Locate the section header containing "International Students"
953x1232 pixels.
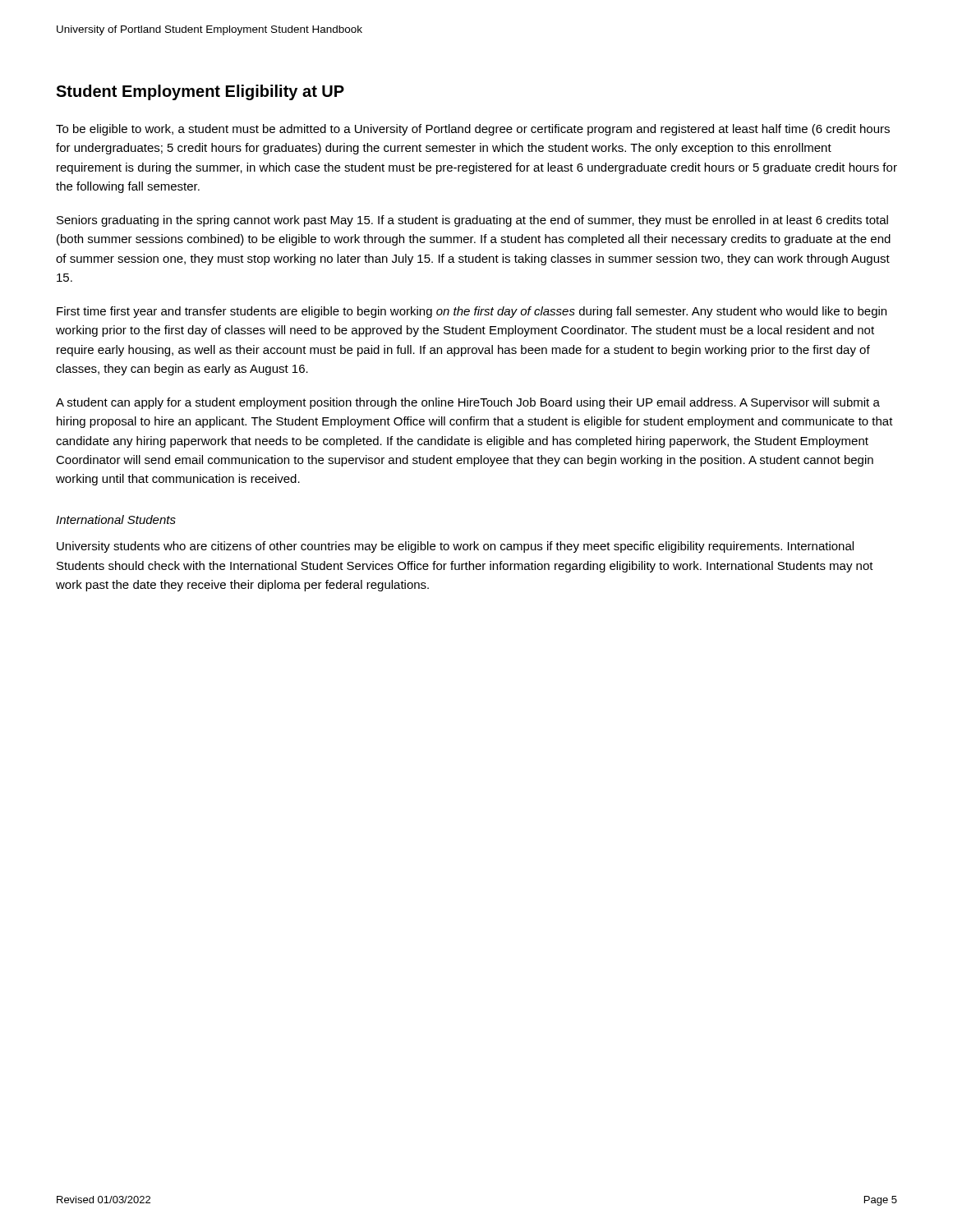tap(116, 520)
